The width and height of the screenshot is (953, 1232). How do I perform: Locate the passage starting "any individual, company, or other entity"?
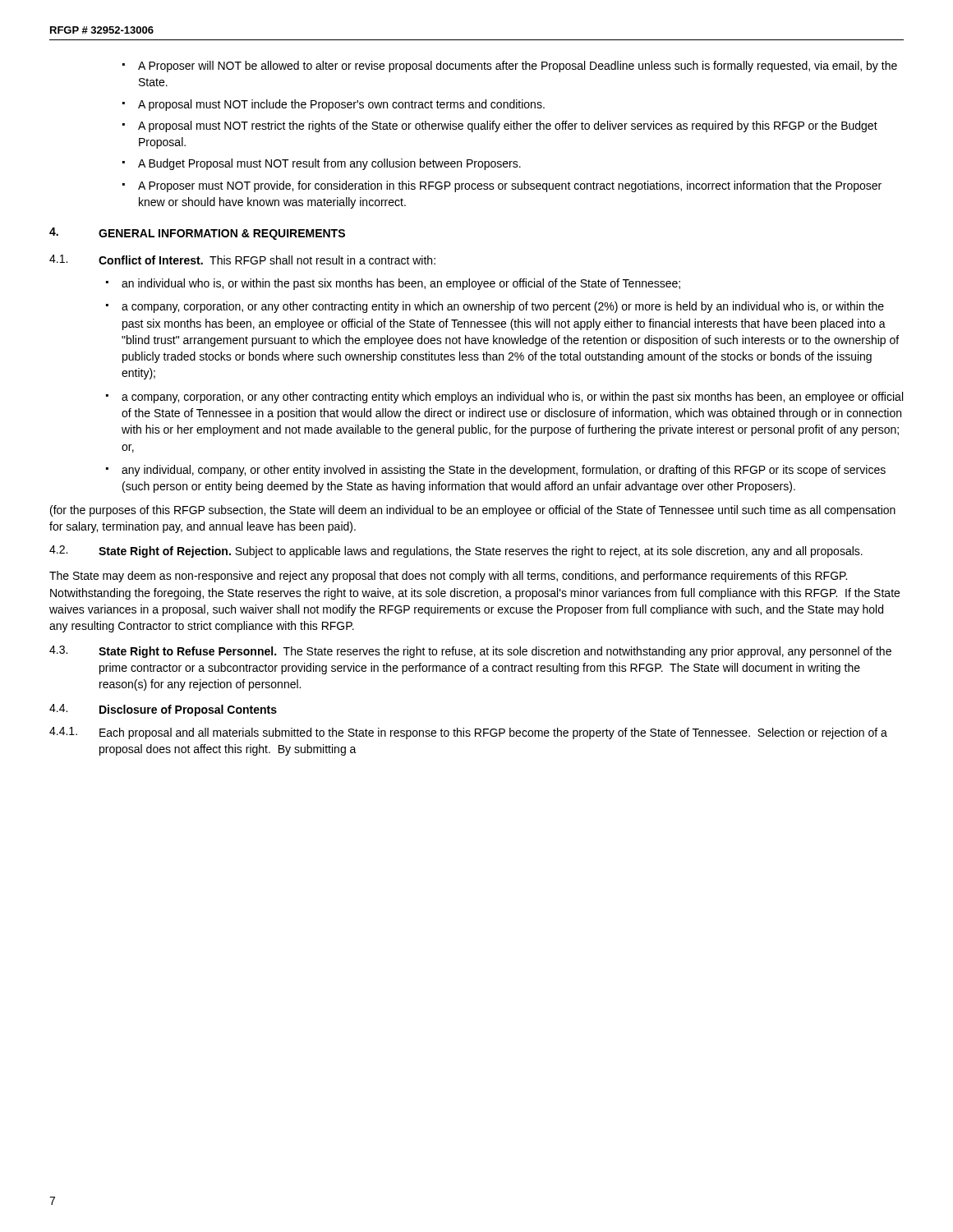[x=504, y=478]
